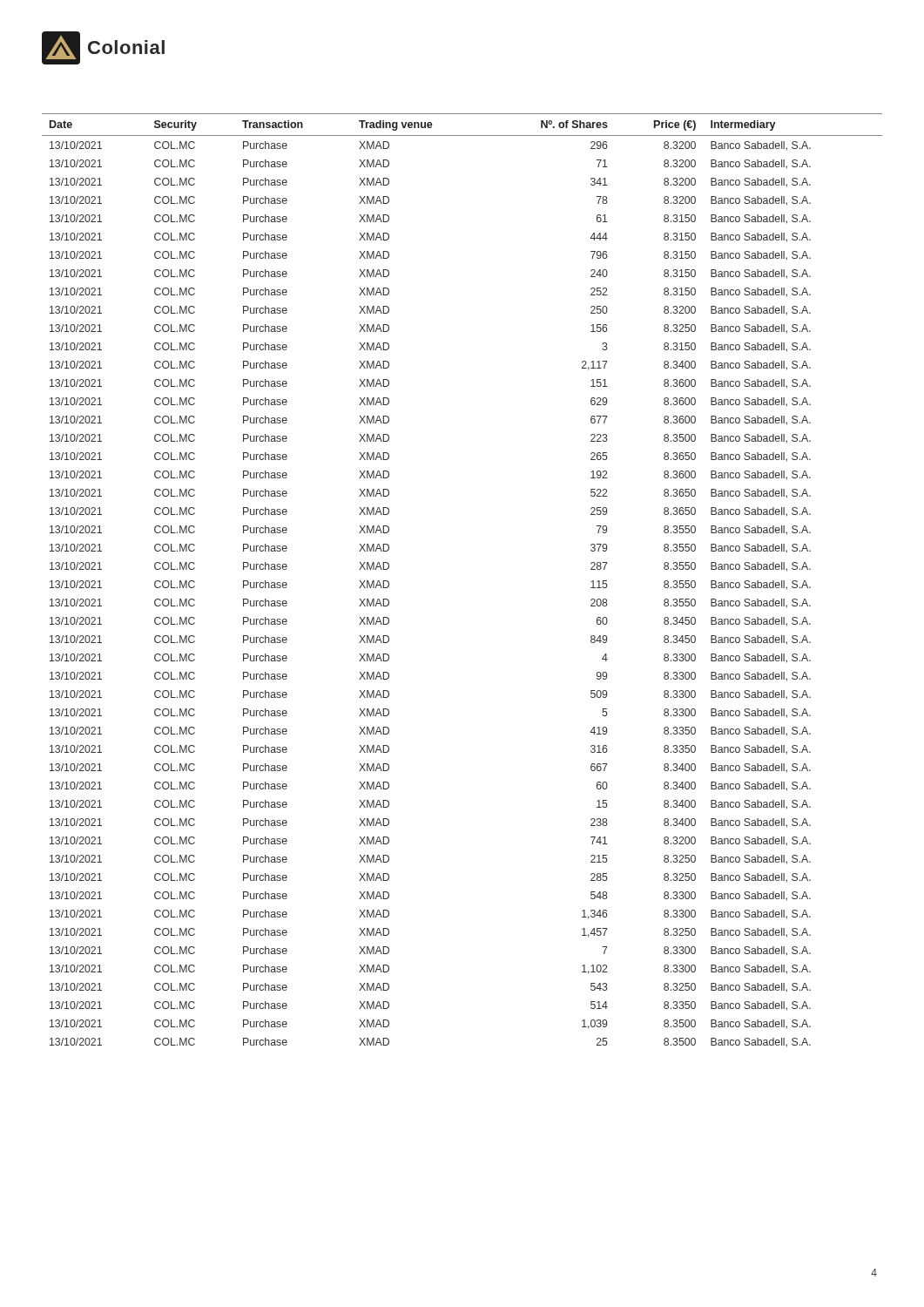Select the logo
The image size is (924, 1307).
(104, 48)
